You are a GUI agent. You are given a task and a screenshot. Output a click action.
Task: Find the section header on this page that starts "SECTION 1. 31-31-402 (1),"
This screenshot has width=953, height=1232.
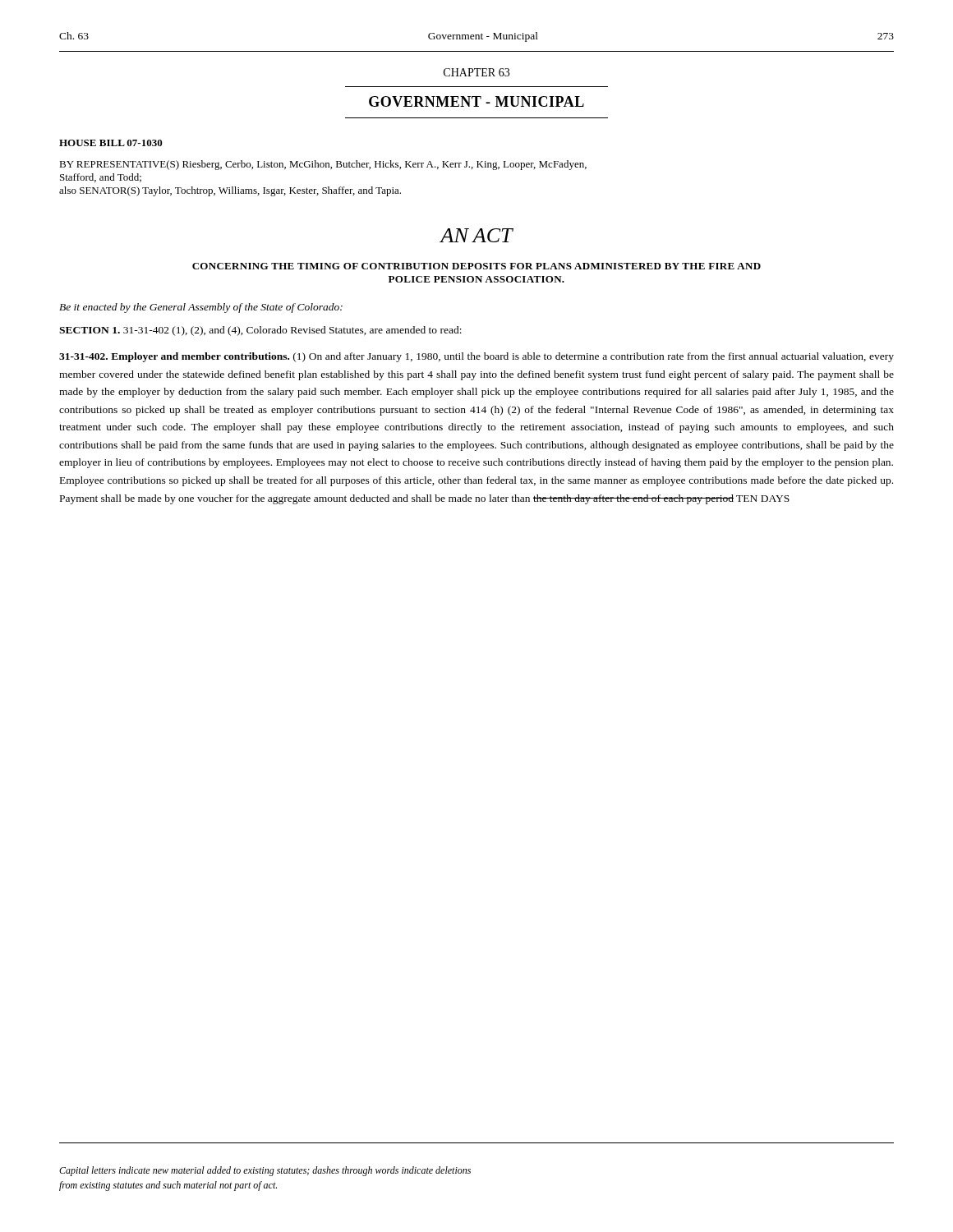pyautogui.click(x=261, y=330)
